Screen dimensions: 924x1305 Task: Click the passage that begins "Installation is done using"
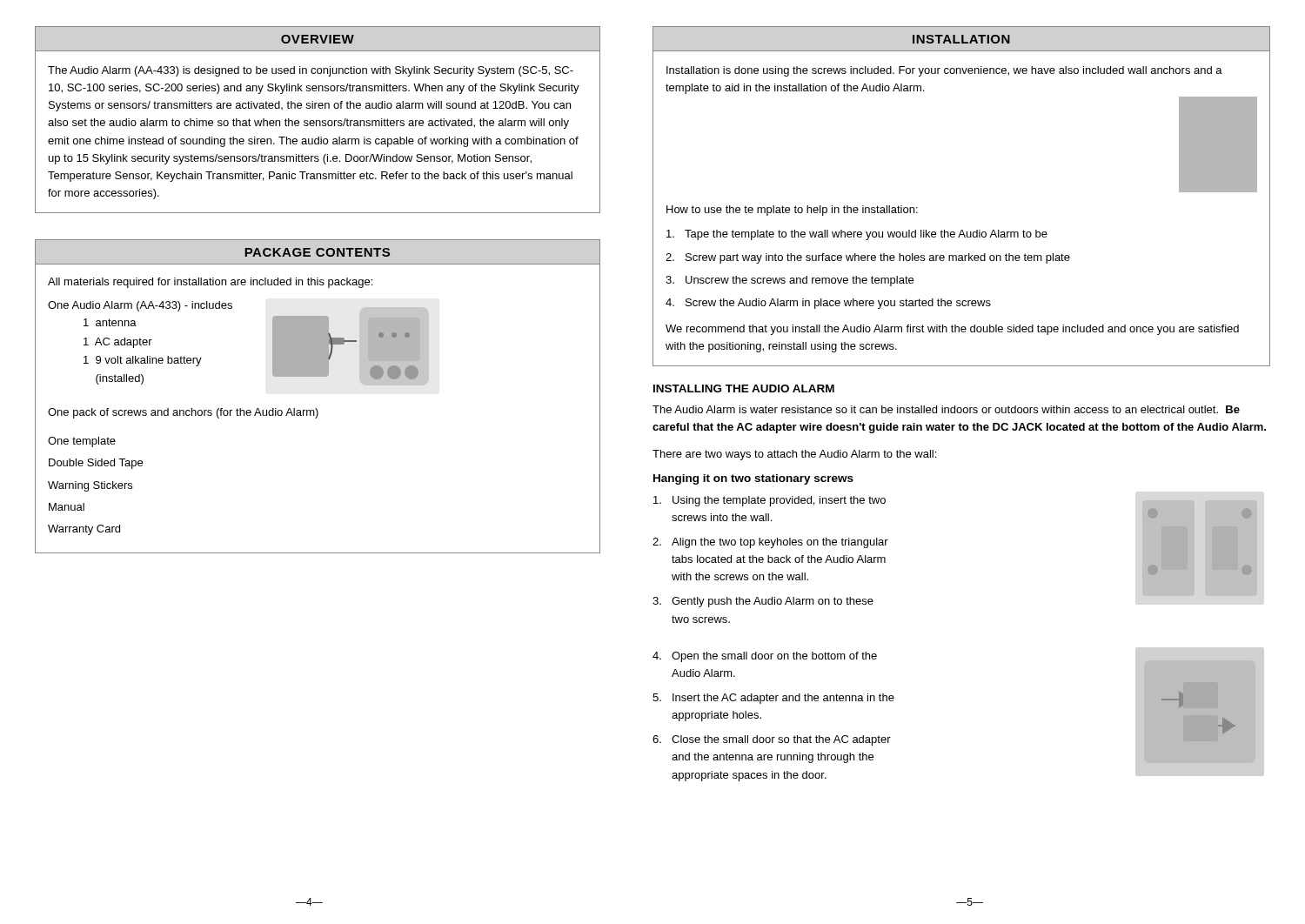point(944,79)
